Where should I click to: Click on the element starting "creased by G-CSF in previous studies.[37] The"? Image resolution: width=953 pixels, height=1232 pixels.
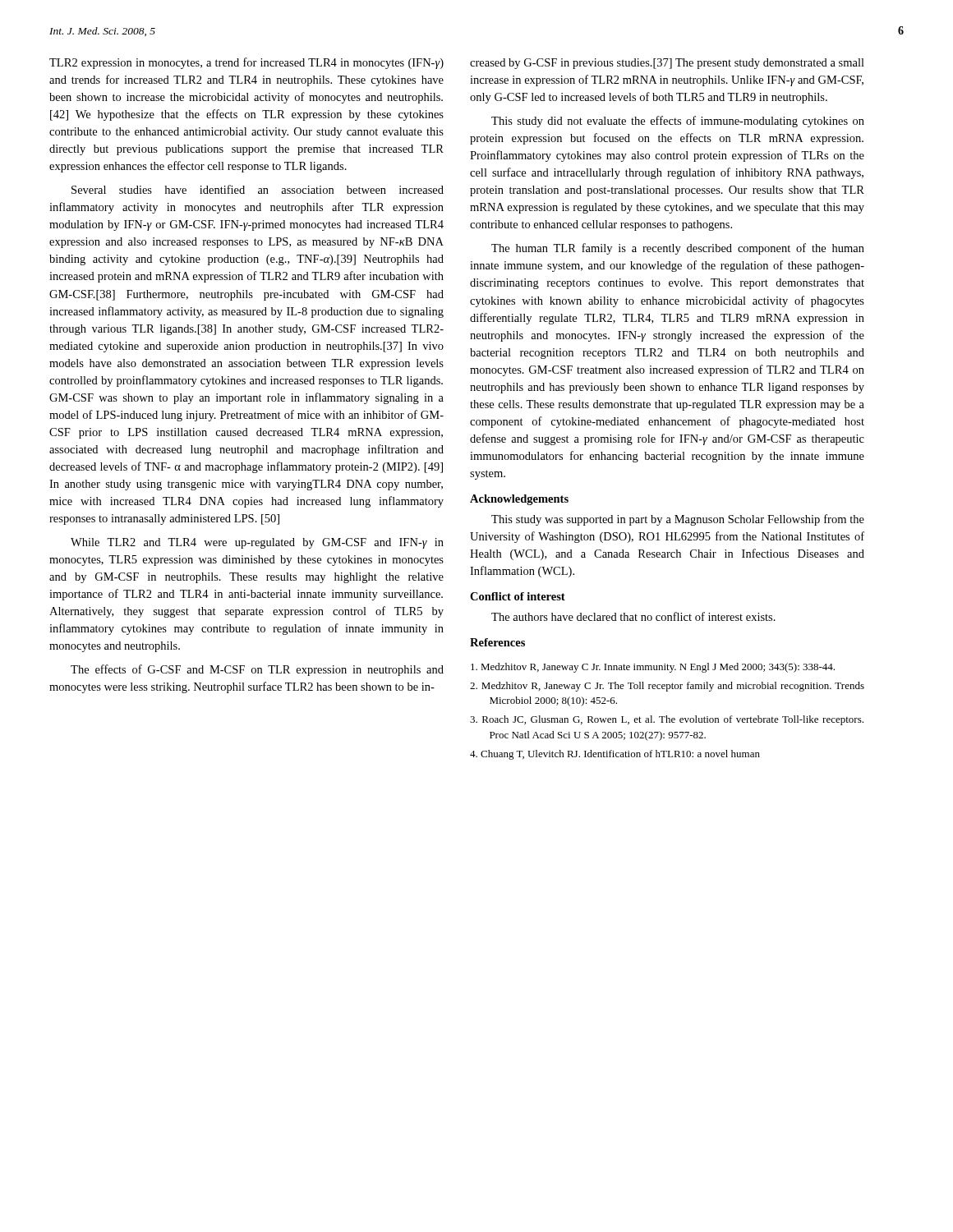(667, 80)
